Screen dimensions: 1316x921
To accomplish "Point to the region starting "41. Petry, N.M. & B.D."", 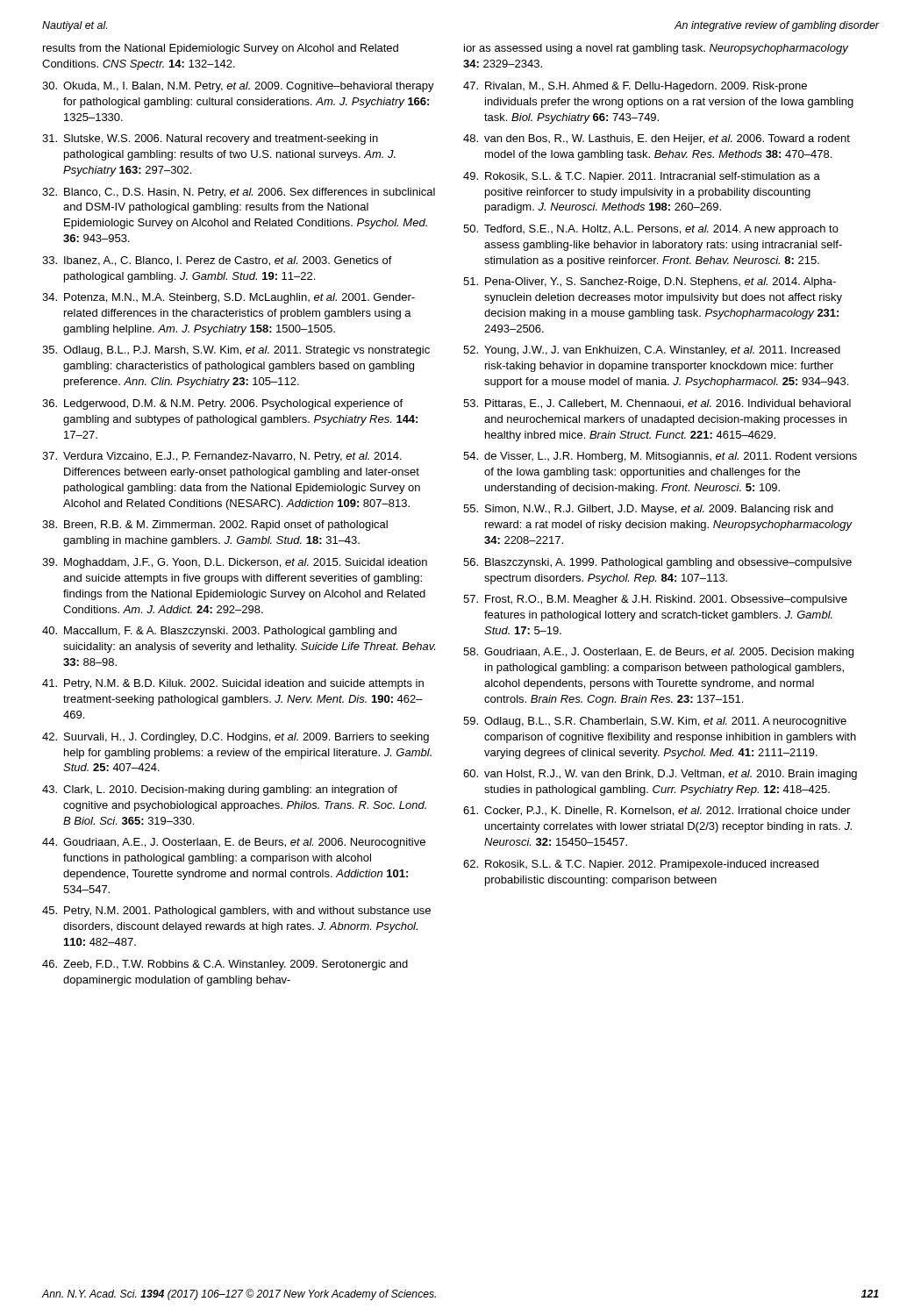I will (239, 699).
